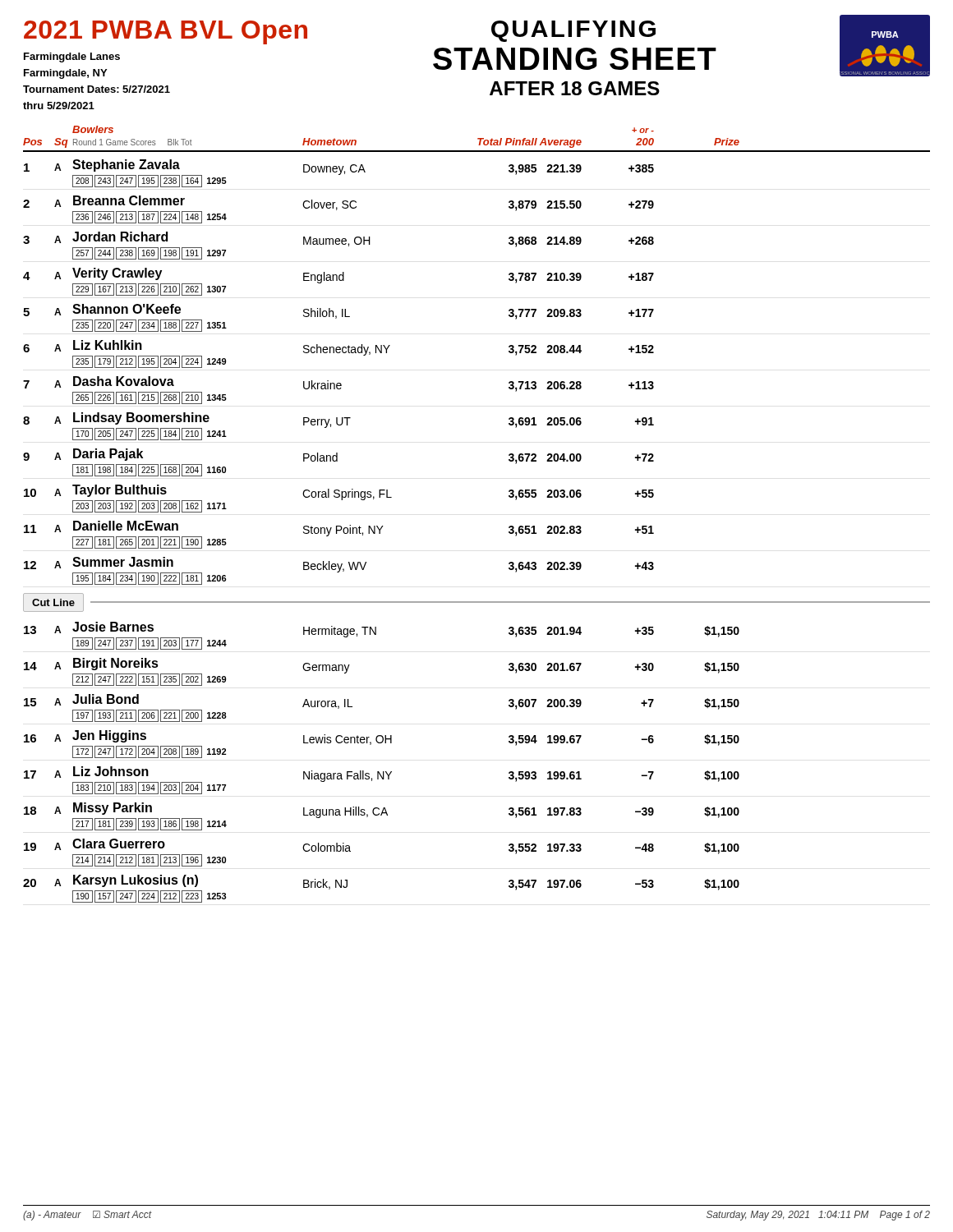Select a table

tap(476, 514)
